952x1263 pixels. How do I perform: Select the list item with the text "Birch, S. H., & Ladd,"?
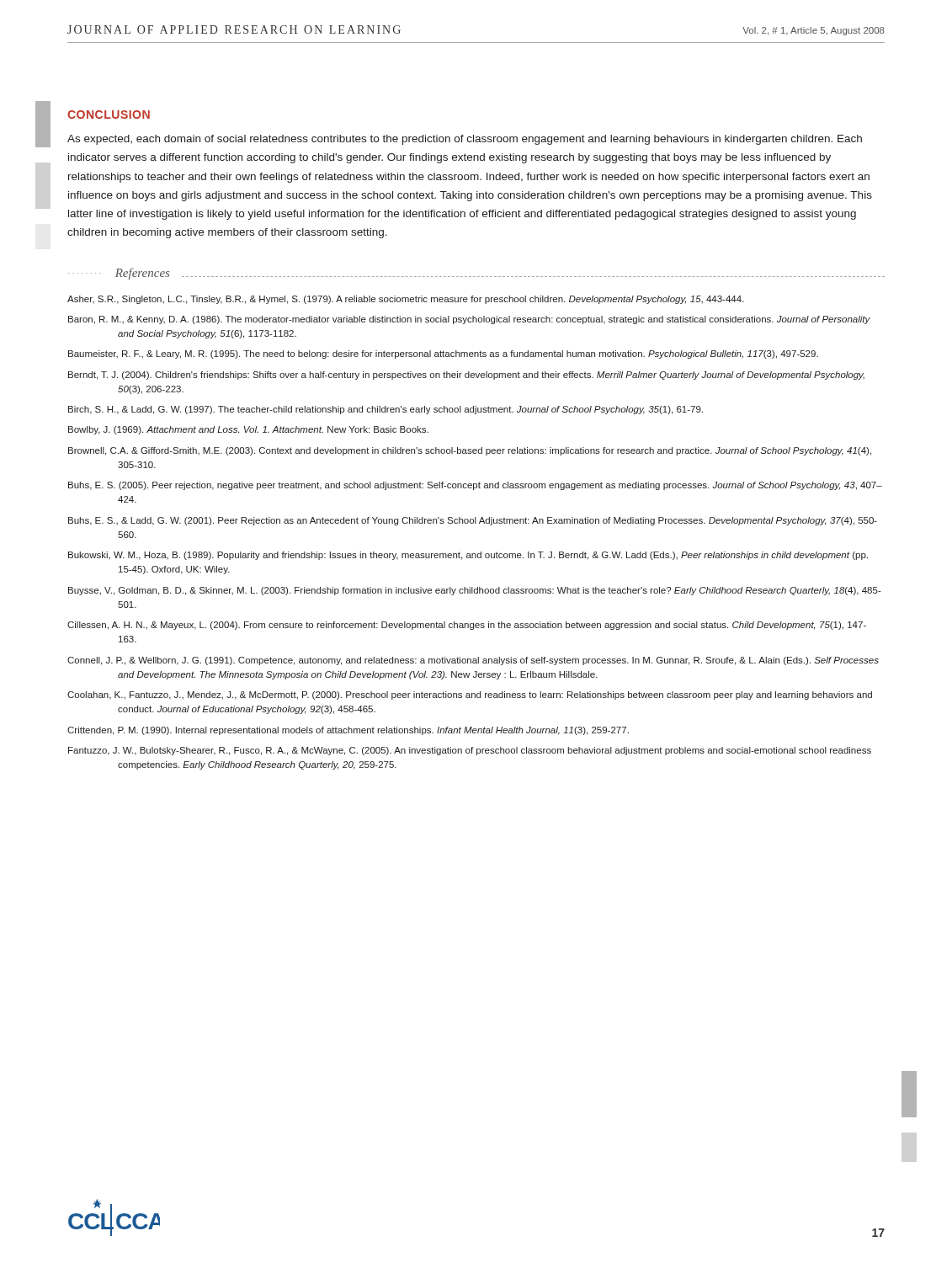pos(386,409)
